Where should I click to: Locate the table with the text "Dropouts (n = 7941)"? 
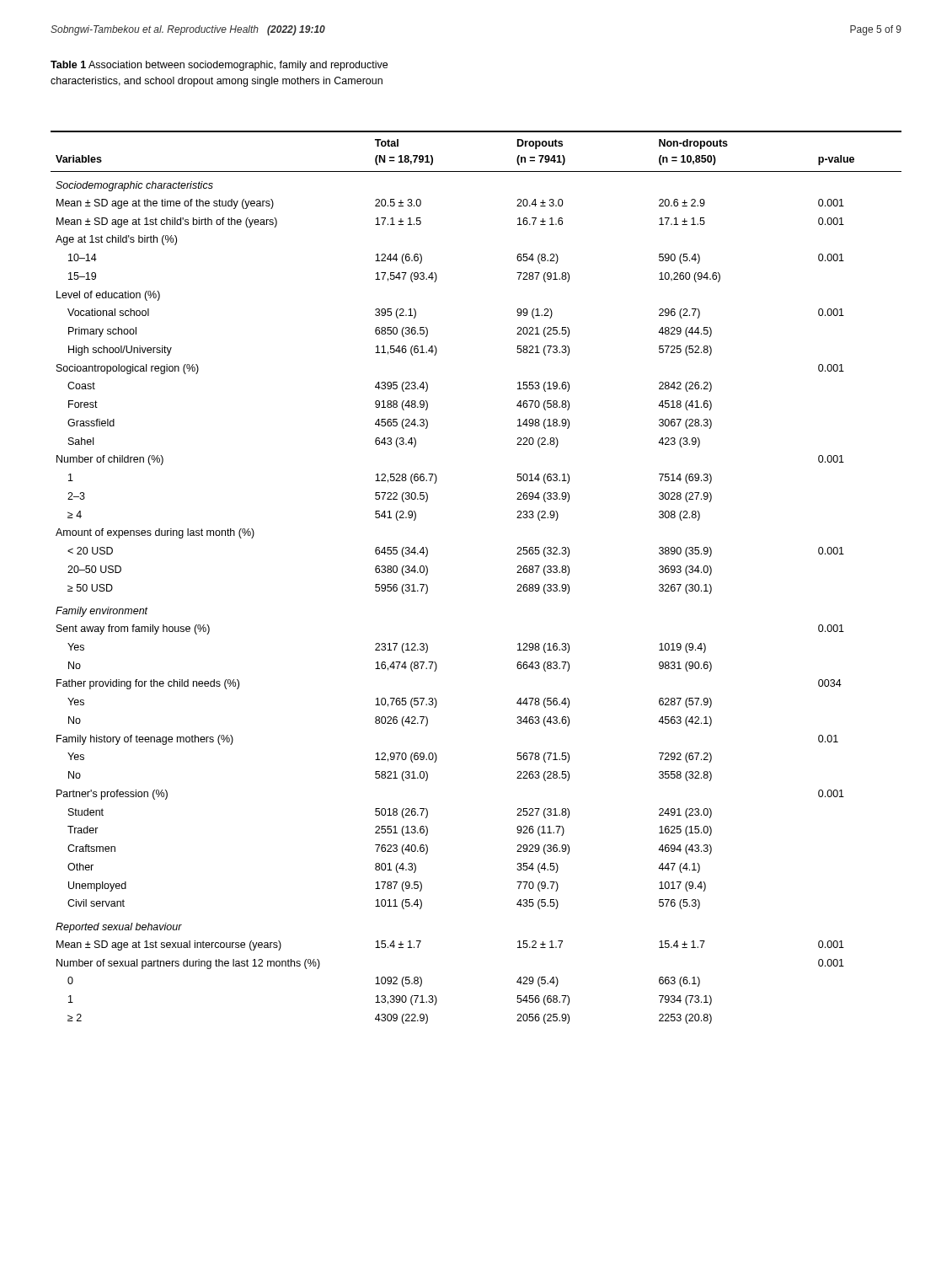(476, 579)
